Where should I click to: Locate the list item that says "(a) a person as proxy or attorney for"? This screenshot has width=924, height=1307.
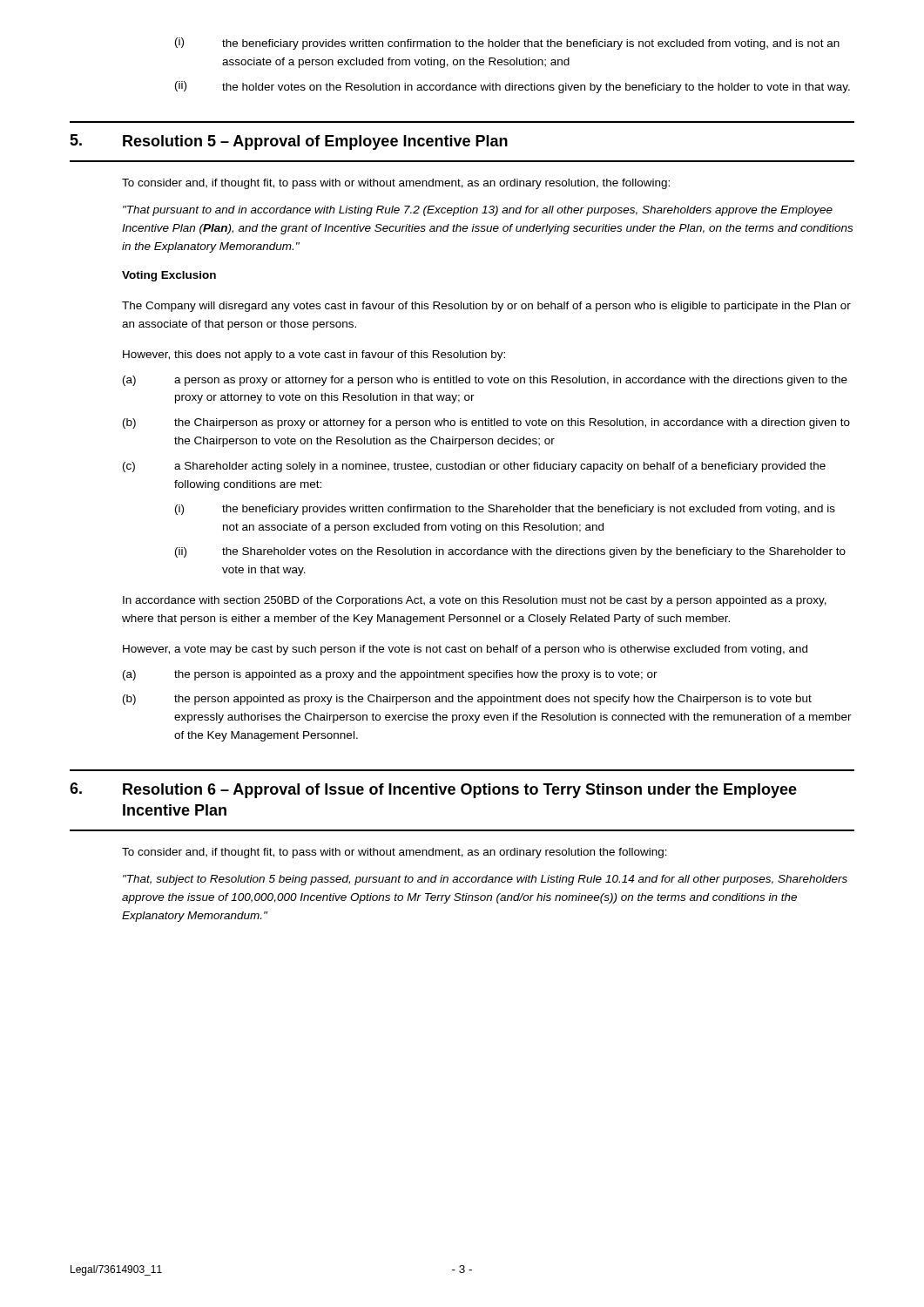coord(488,389)
